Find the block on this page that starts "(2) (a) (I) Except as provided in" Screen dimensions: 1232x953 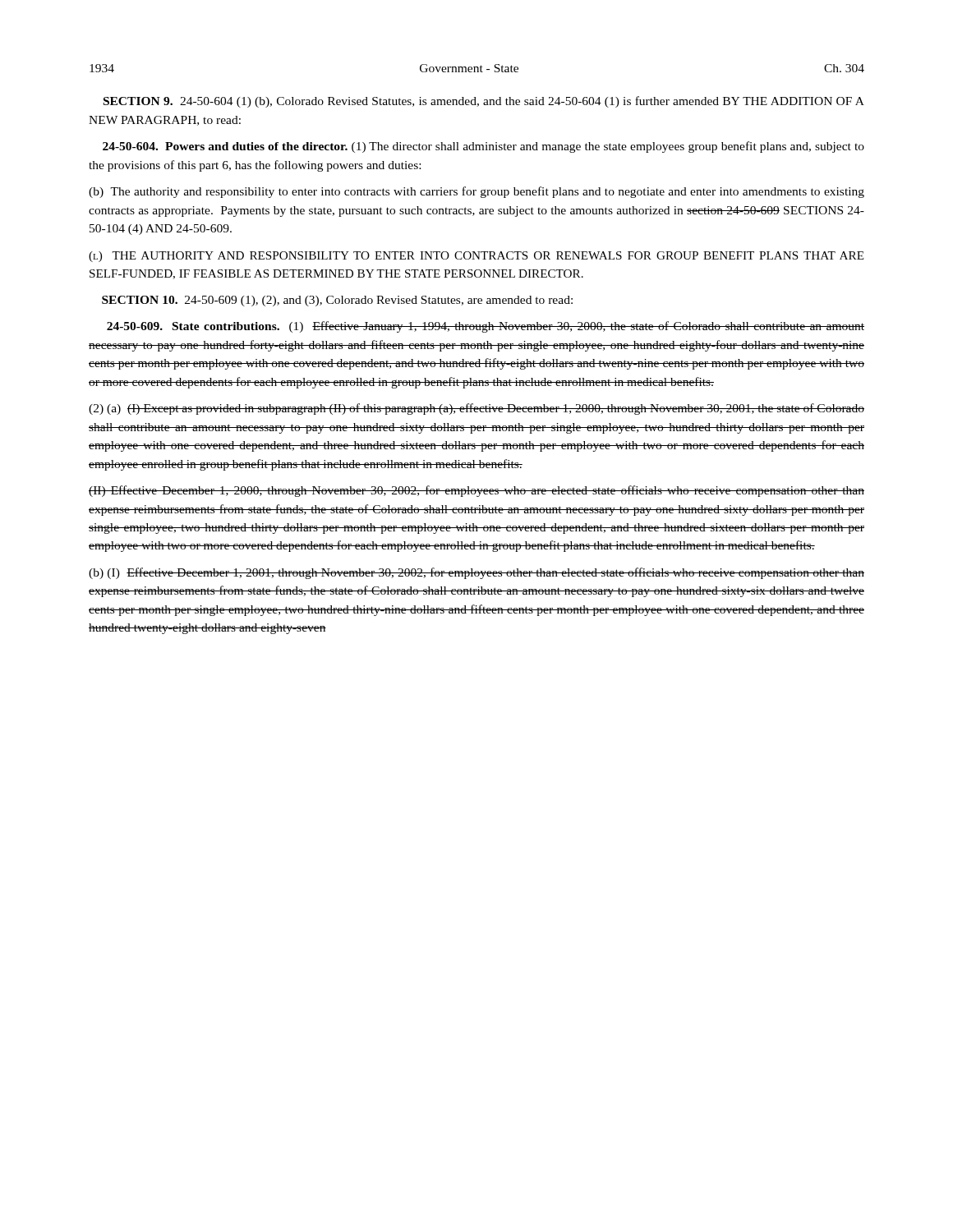(x=476, y=436)
